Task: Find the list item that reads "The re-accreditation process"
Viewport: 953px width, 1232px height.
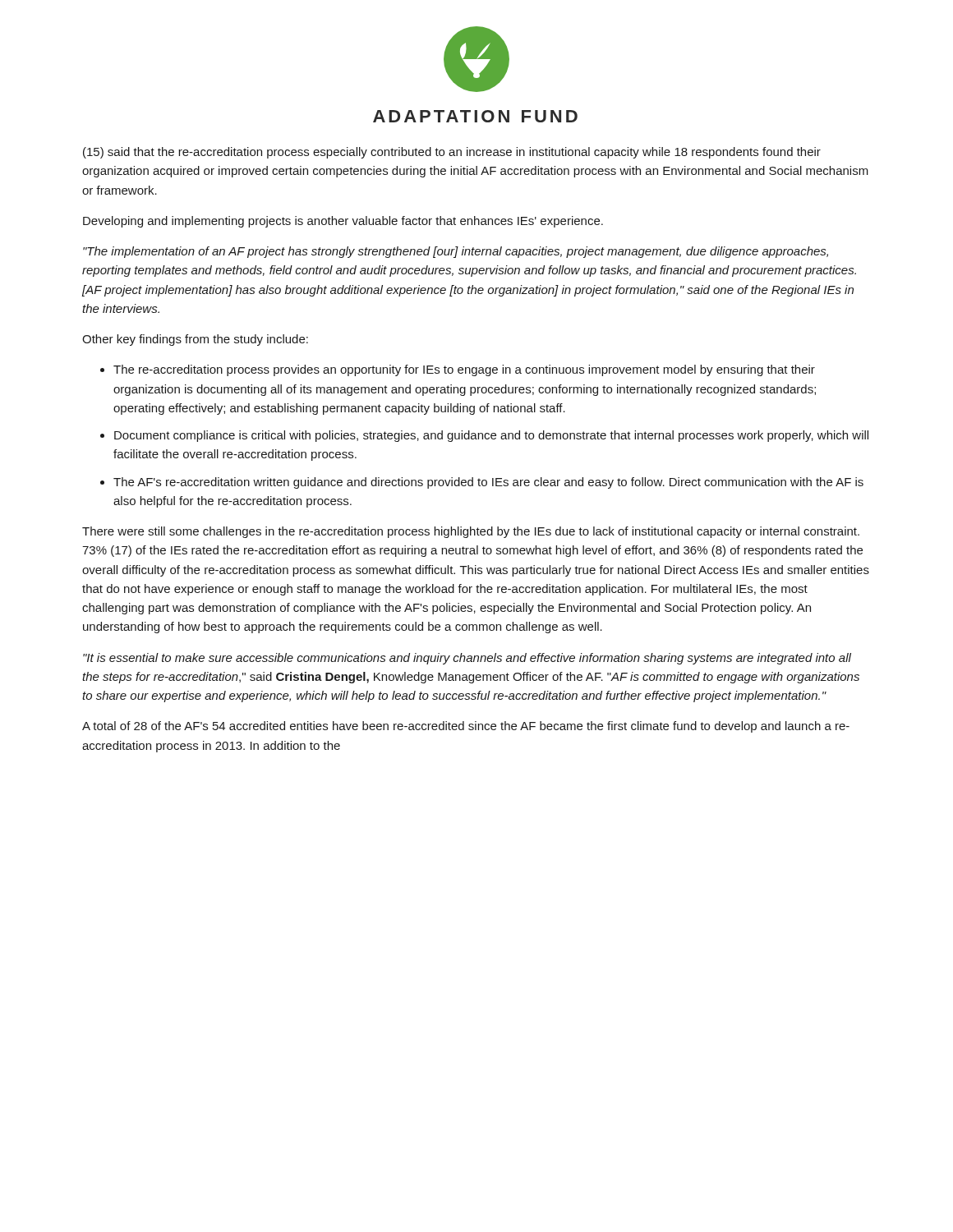Action: 465,389
